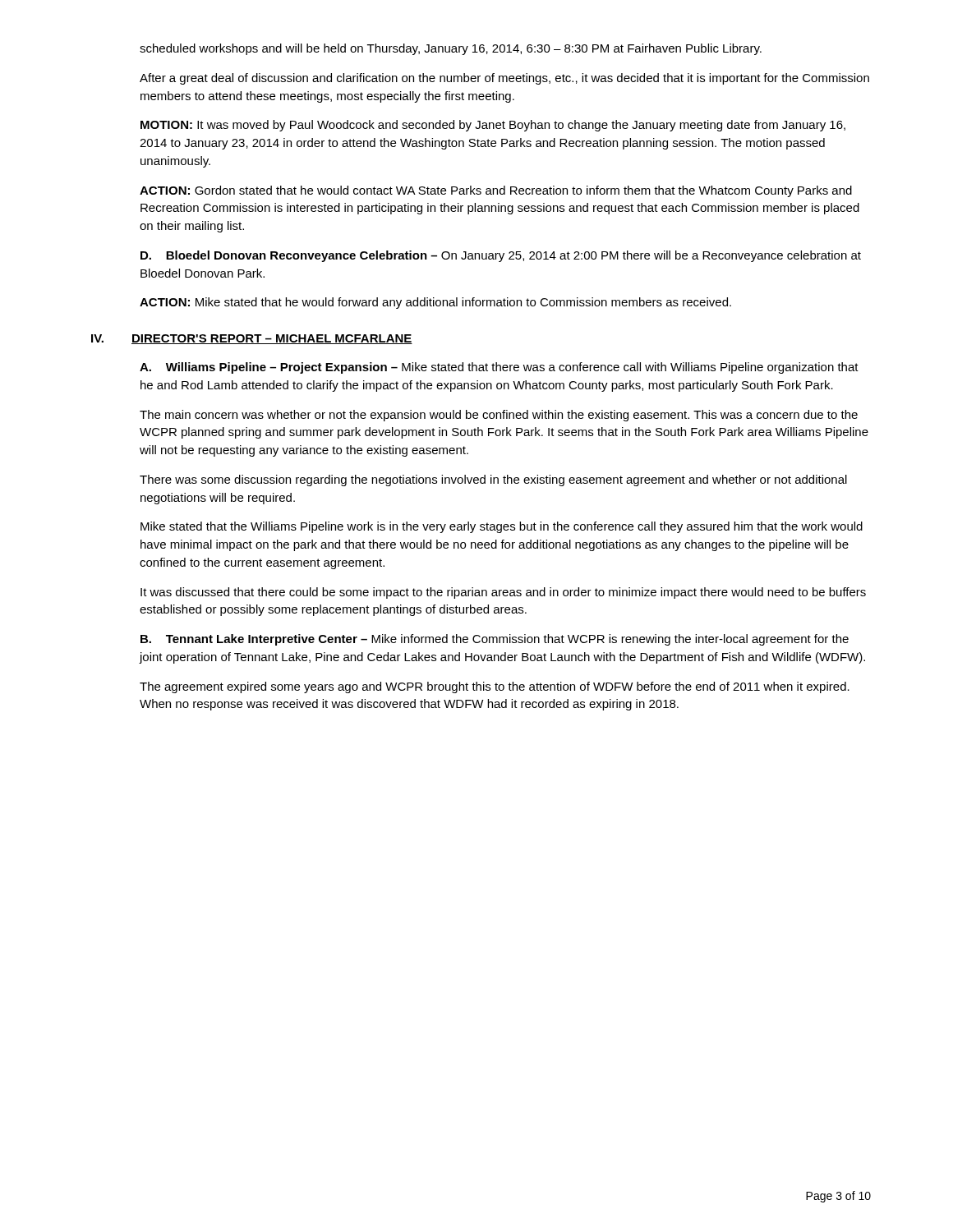
Task: Navigate to the passage starting "A. Williams Pipeline – Project"
Action: [x=505, y=376]
